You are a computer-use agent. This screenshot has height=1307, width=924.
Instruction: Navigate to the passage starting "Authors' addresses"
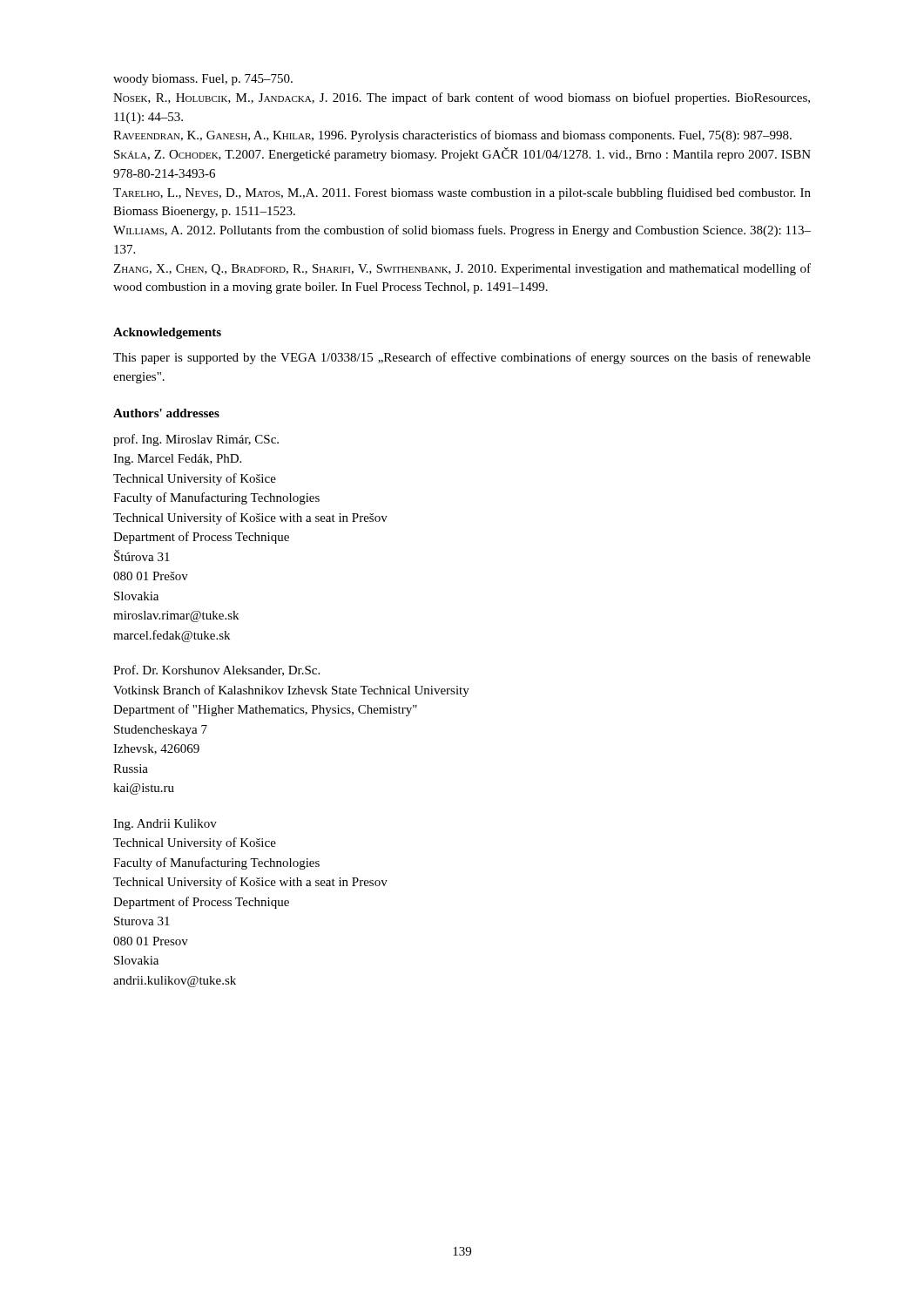point(166,413)
